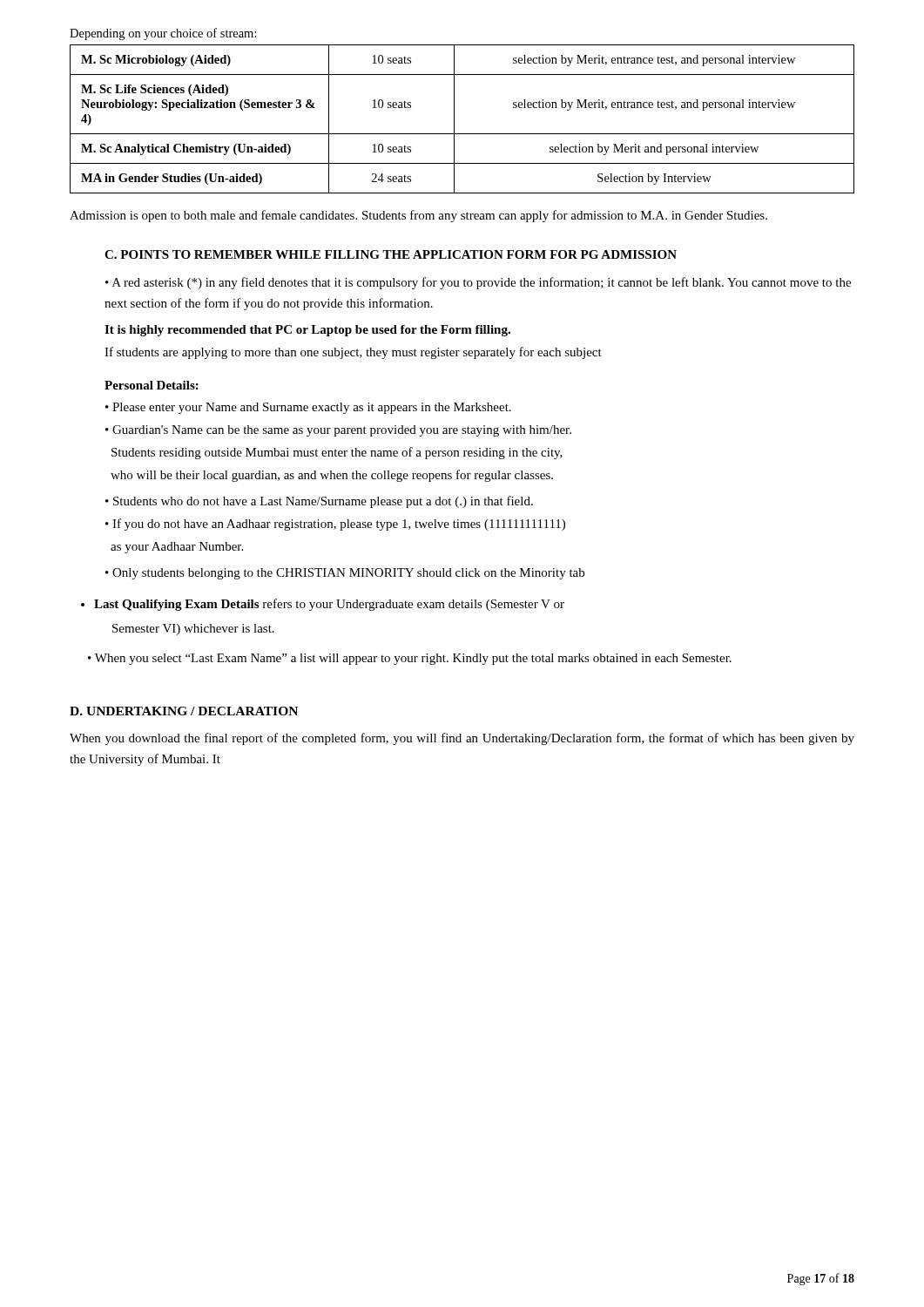This screenshot has height=1307, width=924.
Task: Where is the passage that starts "• A red asterisk"?
Action: 478,293
